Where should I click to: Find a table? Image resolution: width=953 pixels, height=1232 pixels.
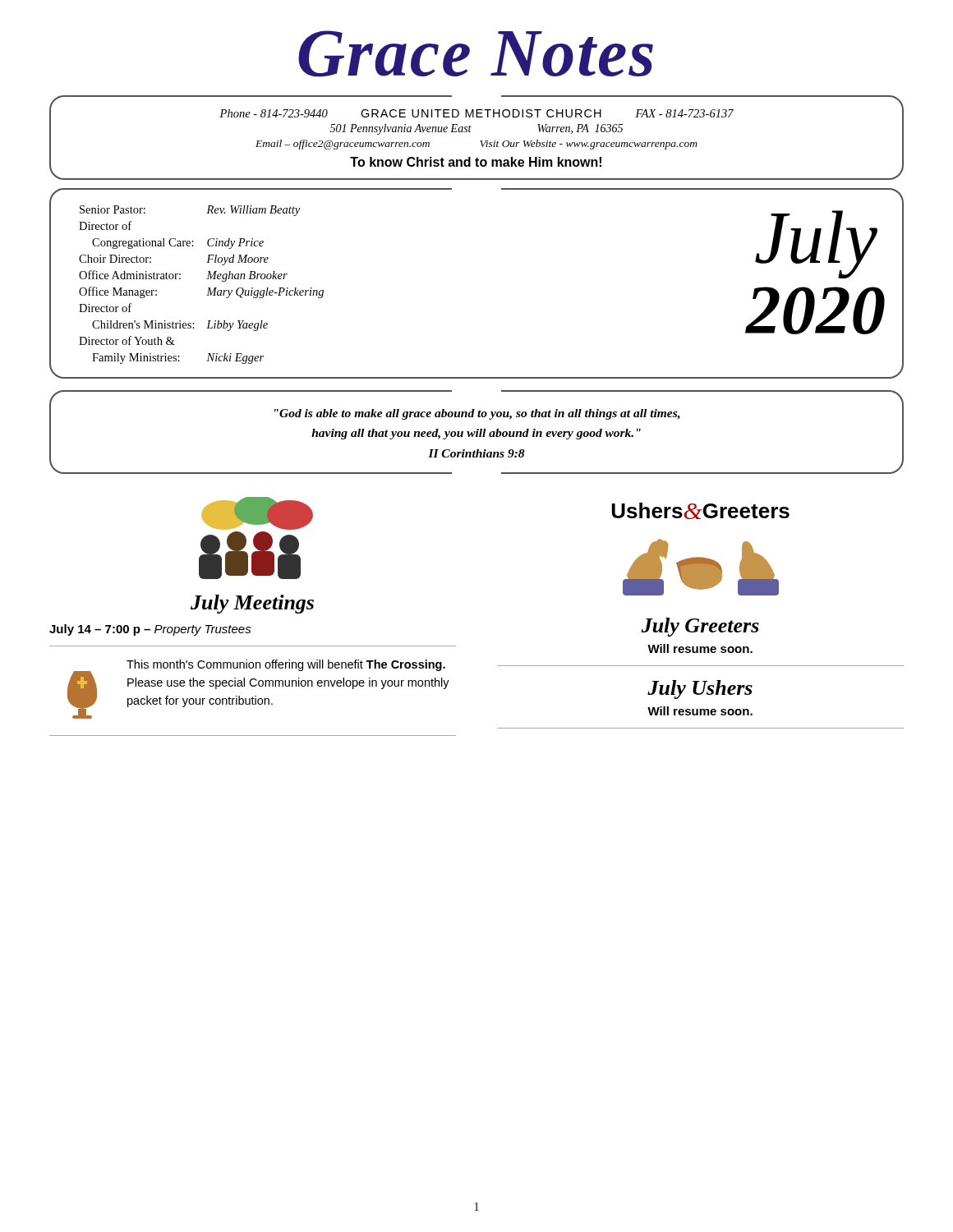(x=476, y=283)
